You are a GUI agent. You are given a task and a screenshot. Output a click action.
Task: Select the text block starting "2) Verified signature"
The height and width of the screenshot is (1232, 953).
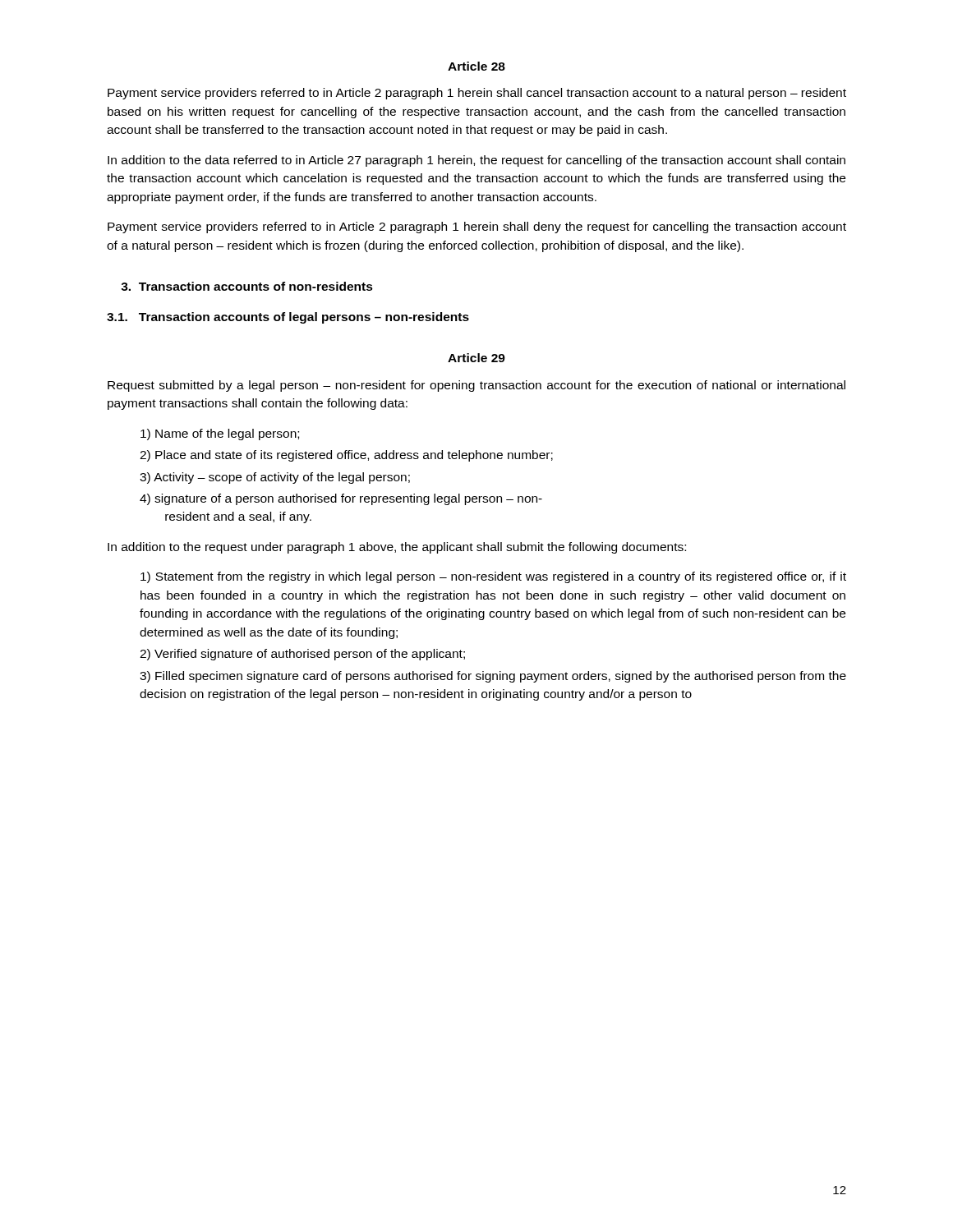coord(303,654)
